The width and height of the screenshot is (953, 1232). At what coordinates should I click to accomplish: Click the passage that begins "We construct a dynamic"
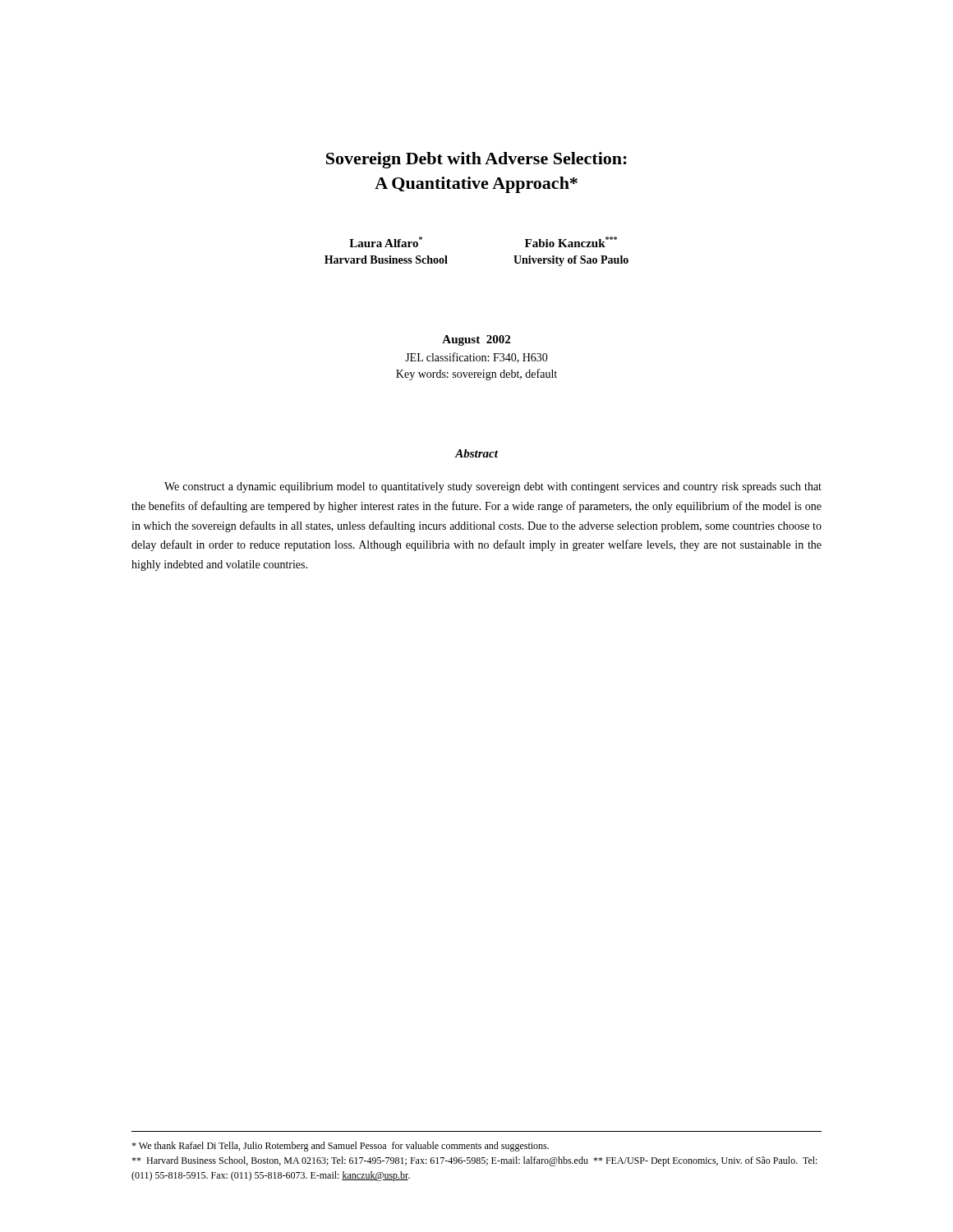point(476,526)
